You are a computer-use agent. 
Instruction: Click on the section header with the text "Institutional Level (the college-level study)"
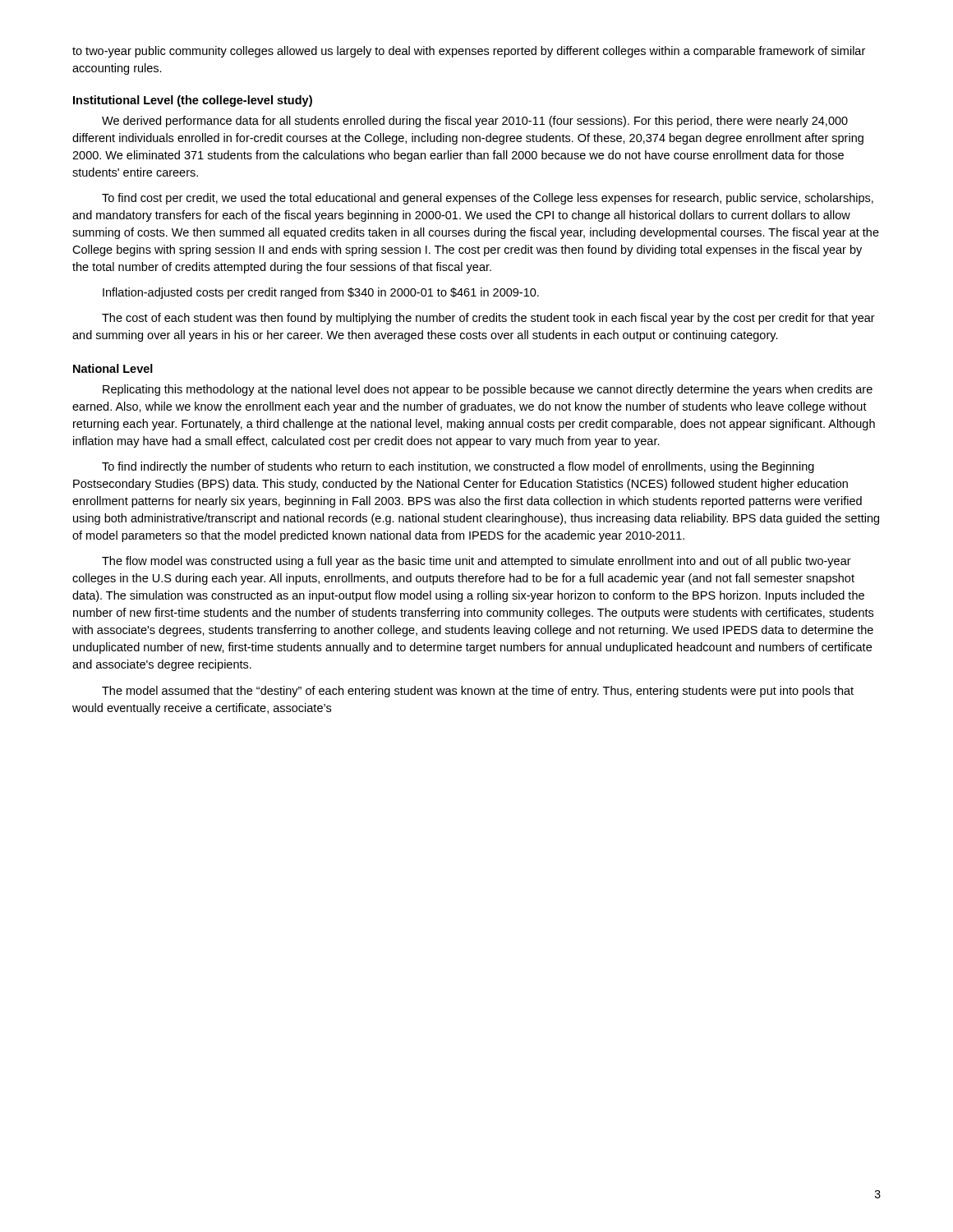pos(192,100)
